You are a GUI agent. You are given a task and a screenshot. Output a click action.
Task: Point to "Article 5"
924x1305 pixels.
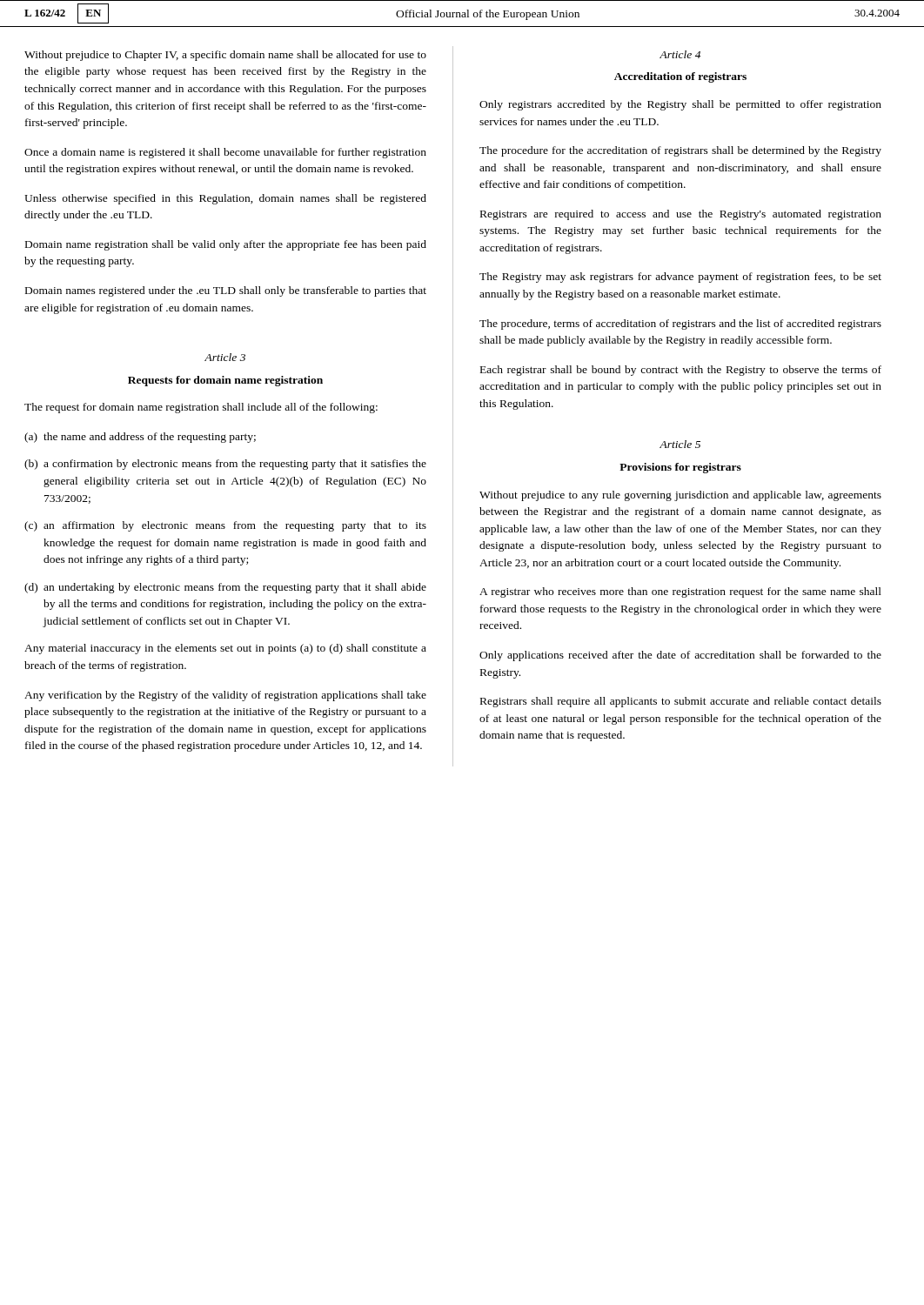[x=680, y=444]
